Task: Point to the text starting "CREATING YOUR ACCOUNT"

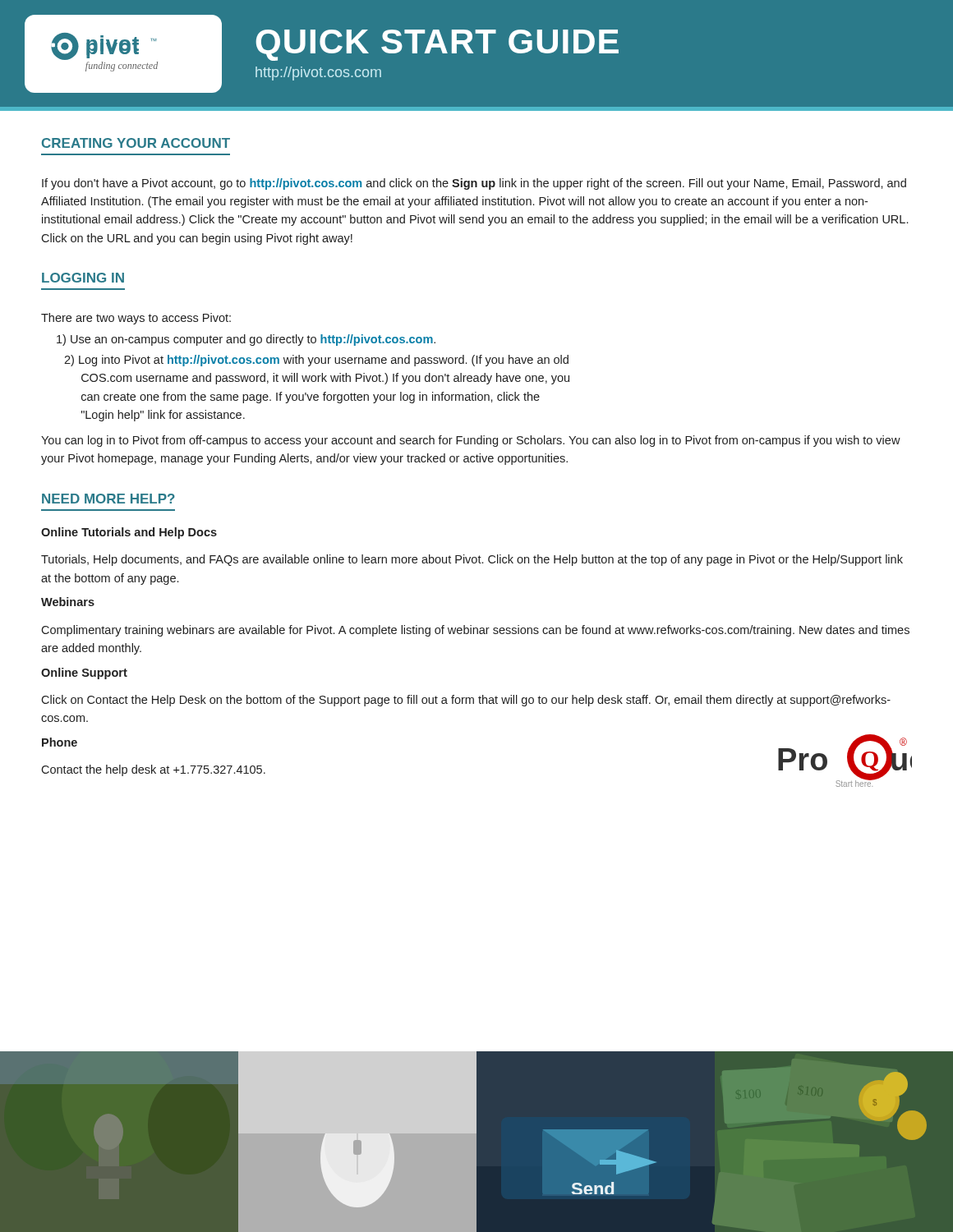Action: coord(136,145)
